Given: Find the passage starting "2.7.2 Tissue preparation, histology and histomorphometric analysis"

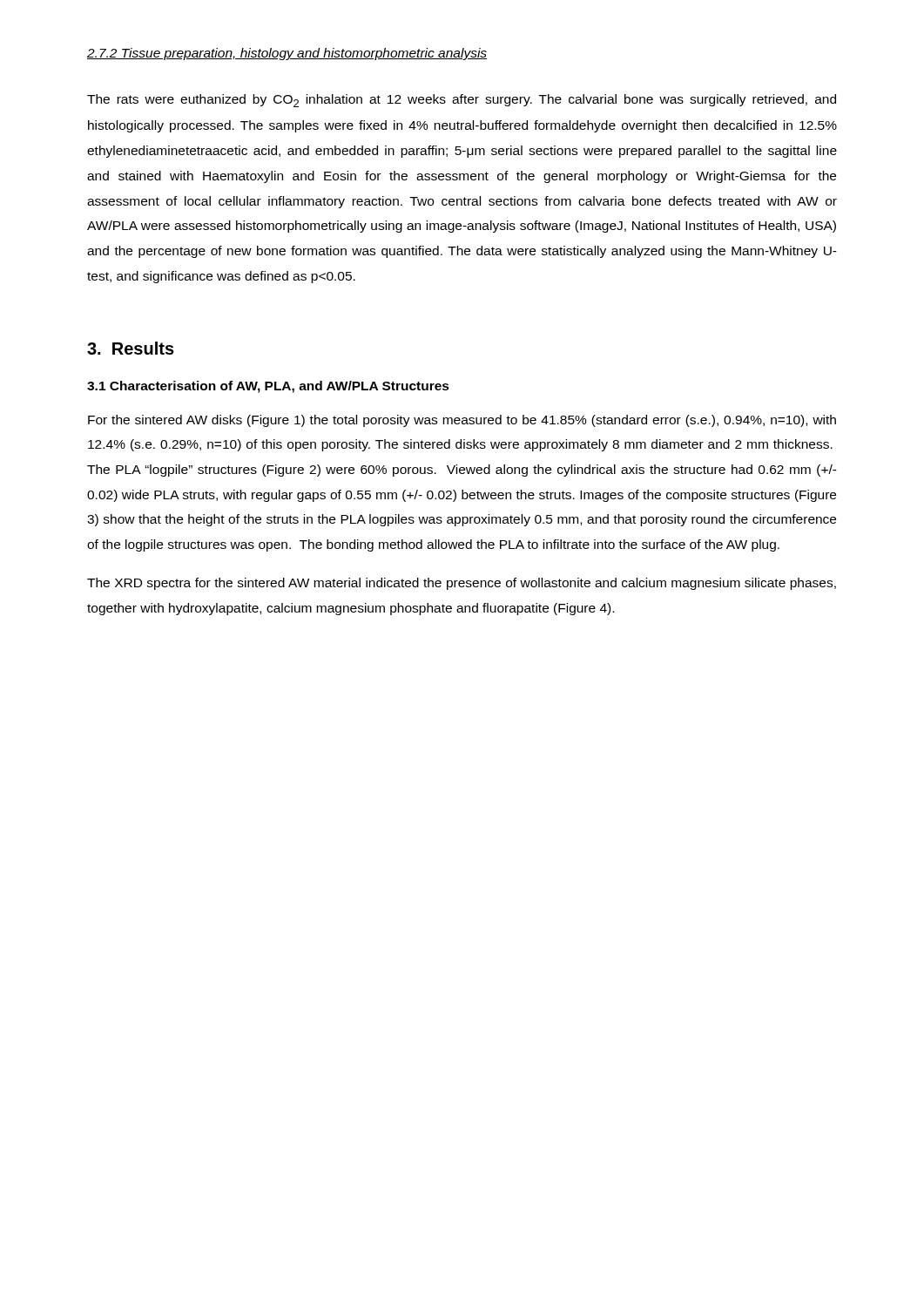Looking at the screenshot, I should pos(287,53).
